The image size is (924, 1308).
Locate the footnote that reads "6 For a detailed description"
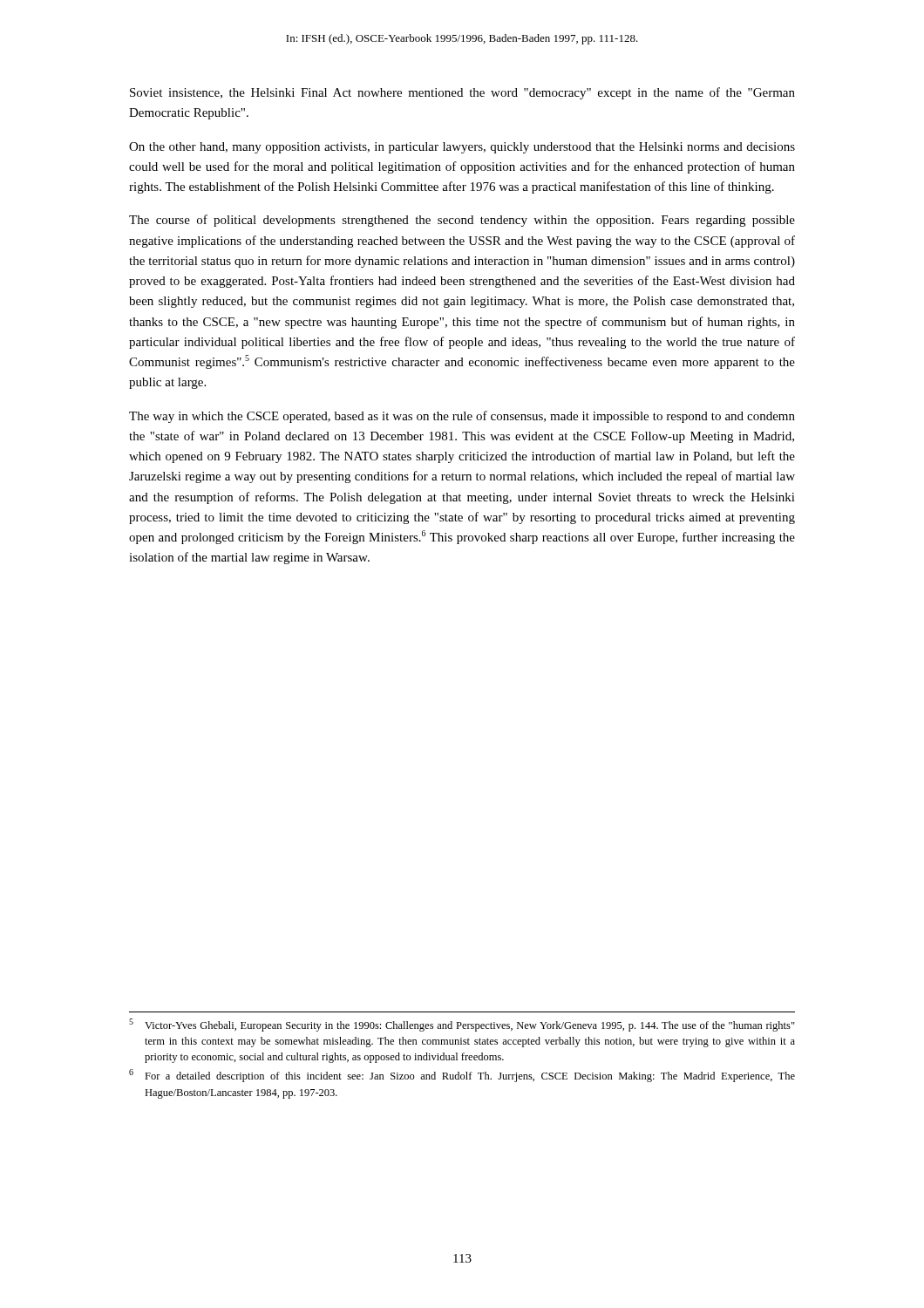pos(462,1084)
